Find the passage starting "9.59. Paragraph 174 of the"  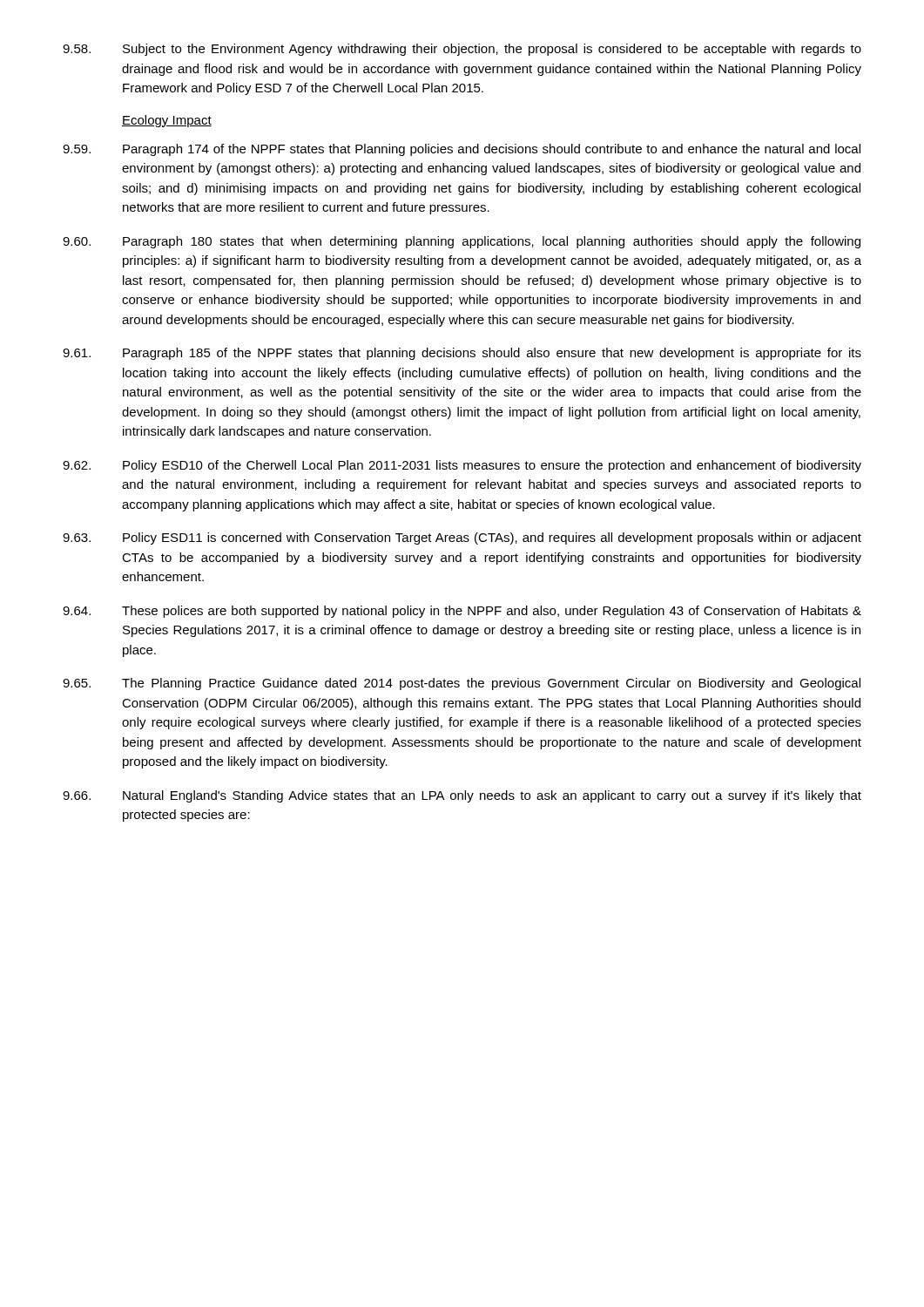pyautogui.click(x=462, y=178)
